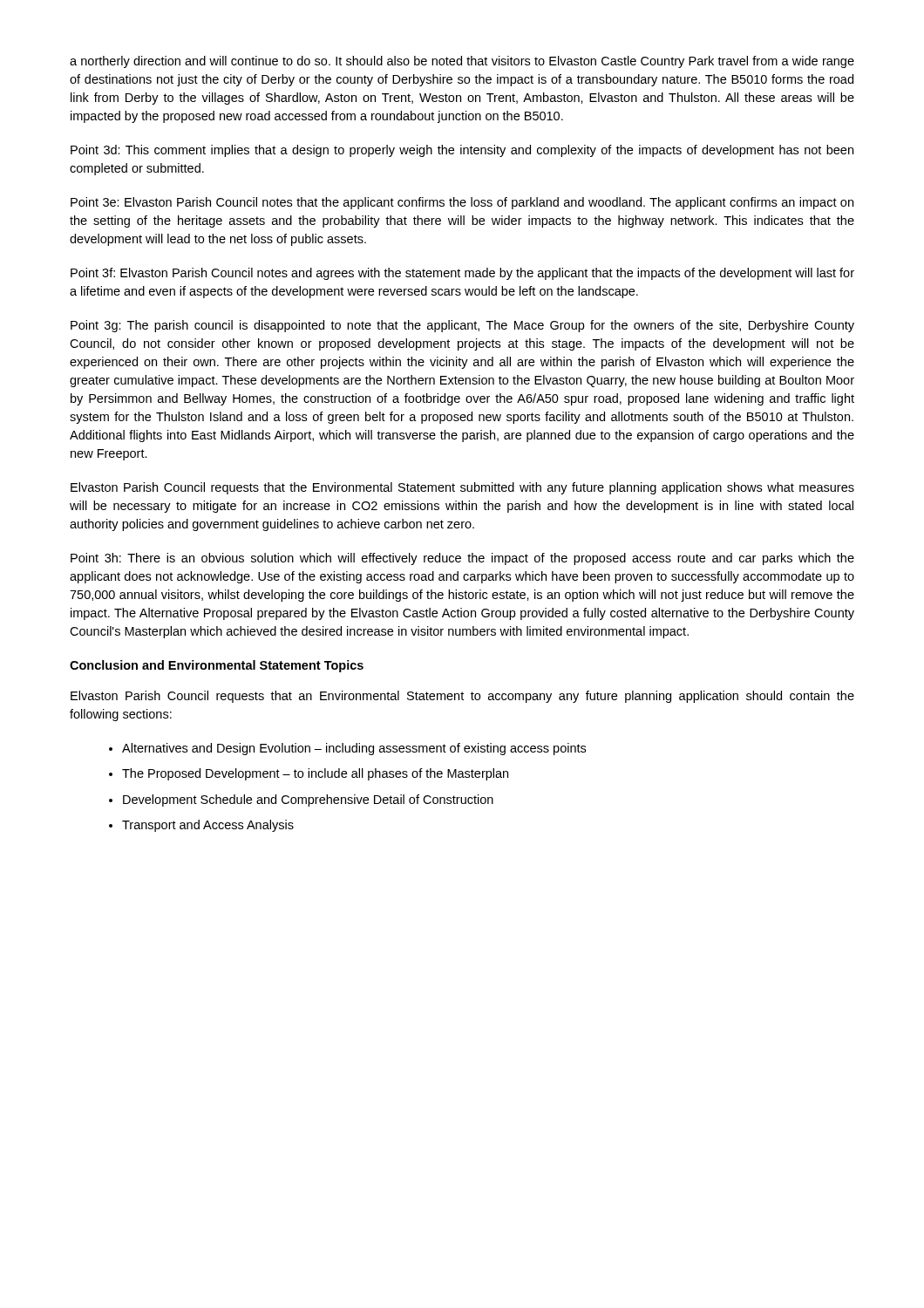The image size is (924, 1308).
Task: Point to the block beginning "Point 3e: Elvaston Parish Council notes"
Action: [x=462, y=221]
